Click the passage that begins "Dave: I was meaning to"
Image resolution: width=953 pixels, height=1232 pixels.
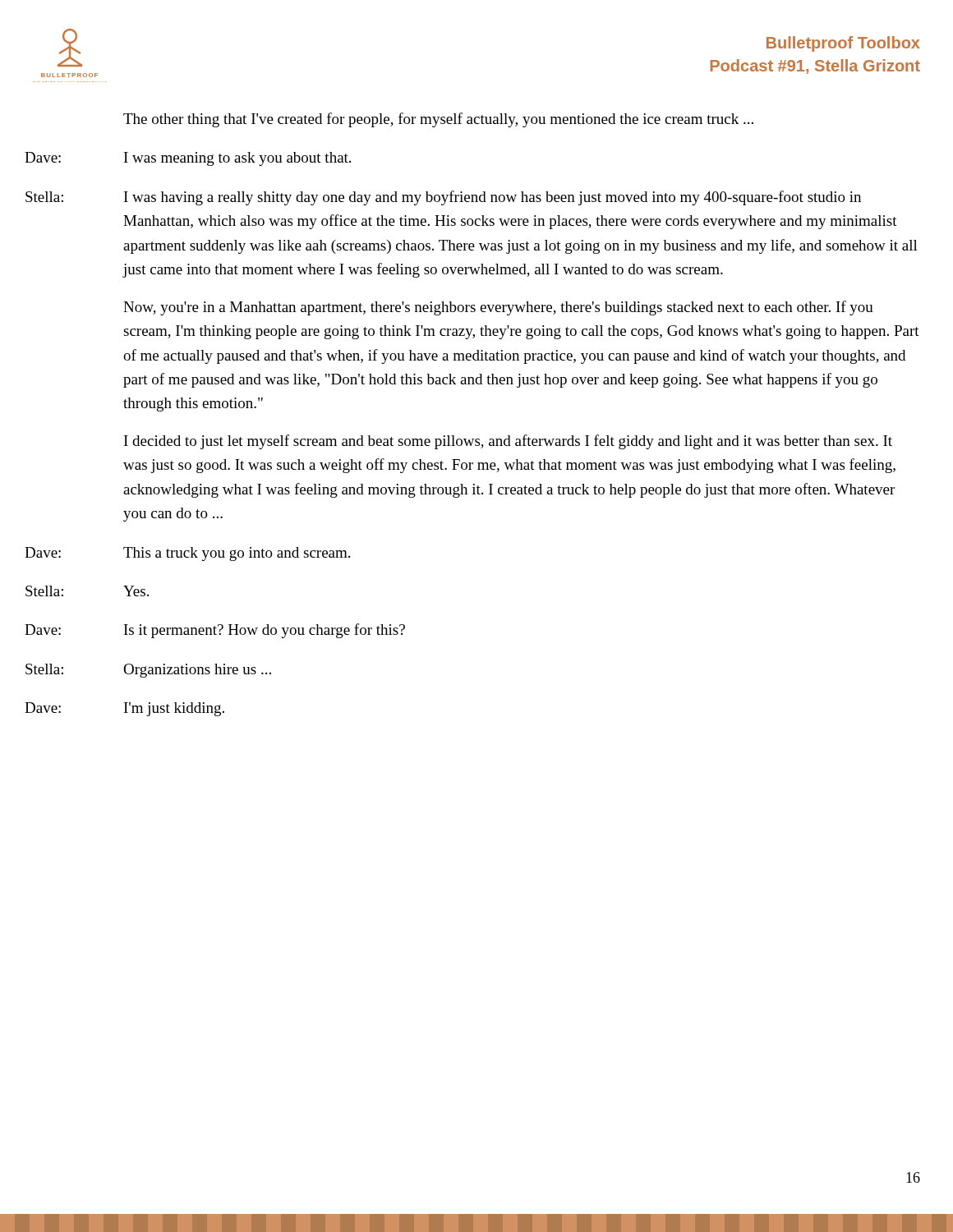pos(188,159)
